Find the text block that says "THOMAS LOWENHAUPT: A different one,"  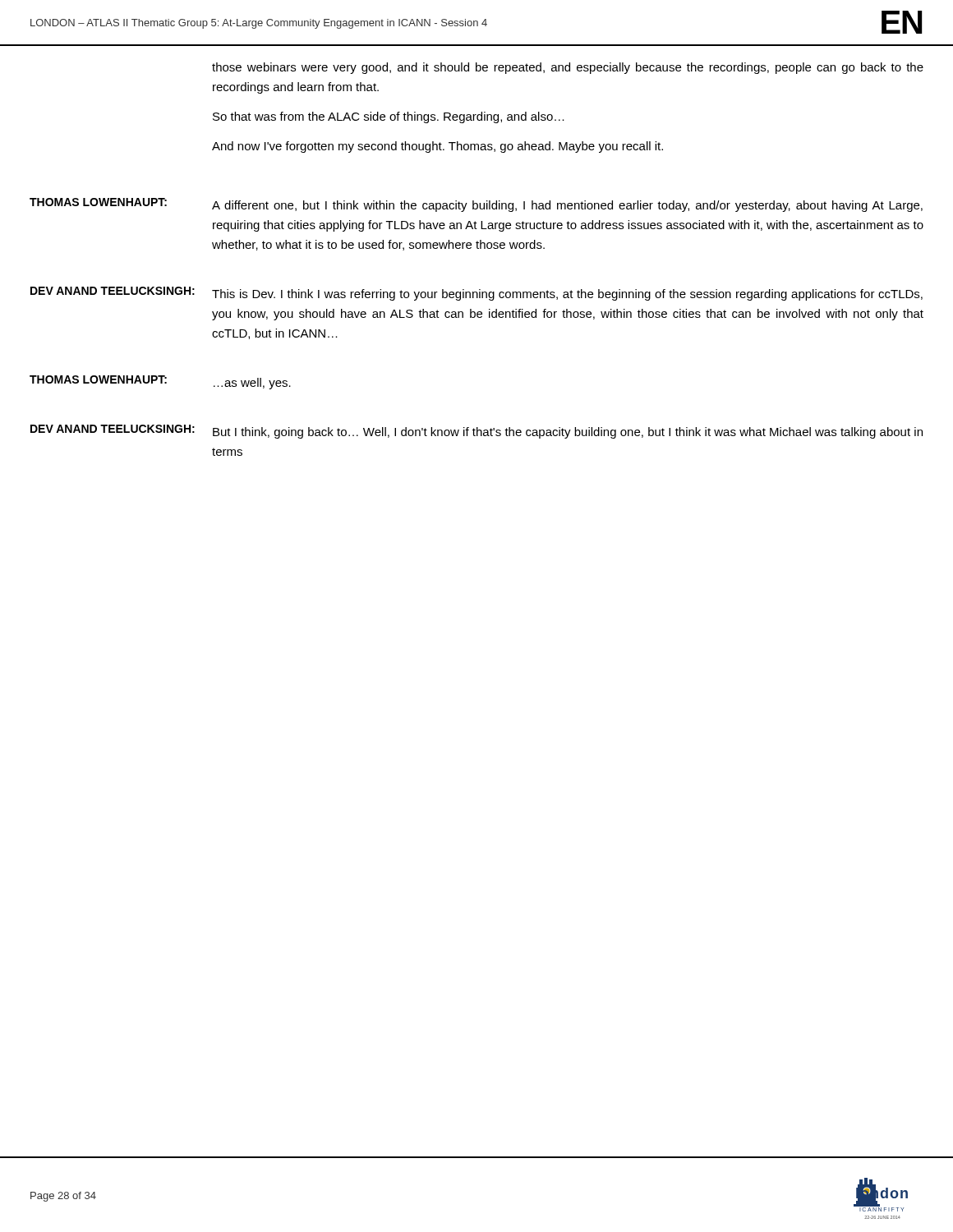pos(476,225)
